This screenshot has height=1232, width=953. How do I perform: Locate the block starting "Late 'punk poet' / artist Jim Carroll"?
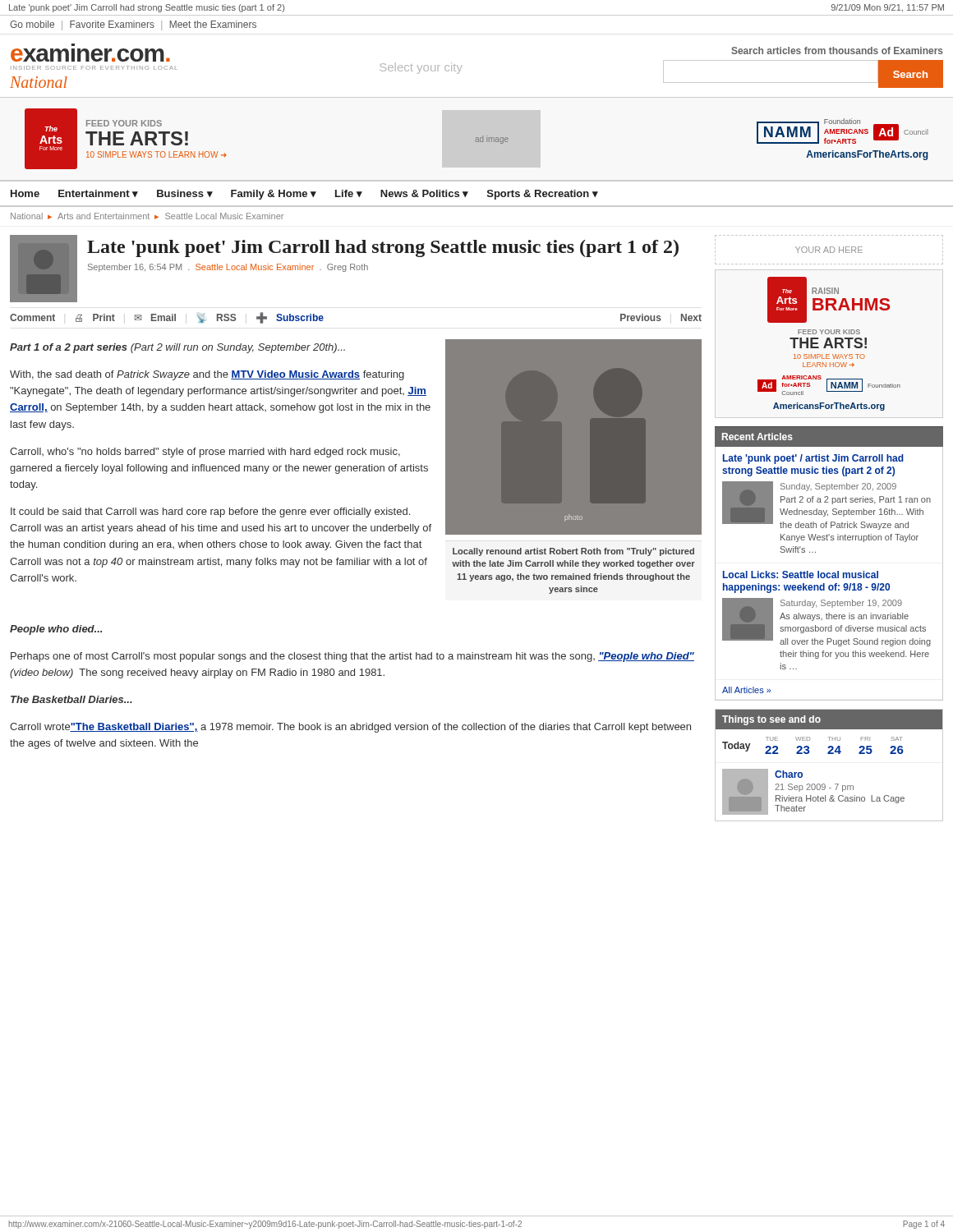813,464
